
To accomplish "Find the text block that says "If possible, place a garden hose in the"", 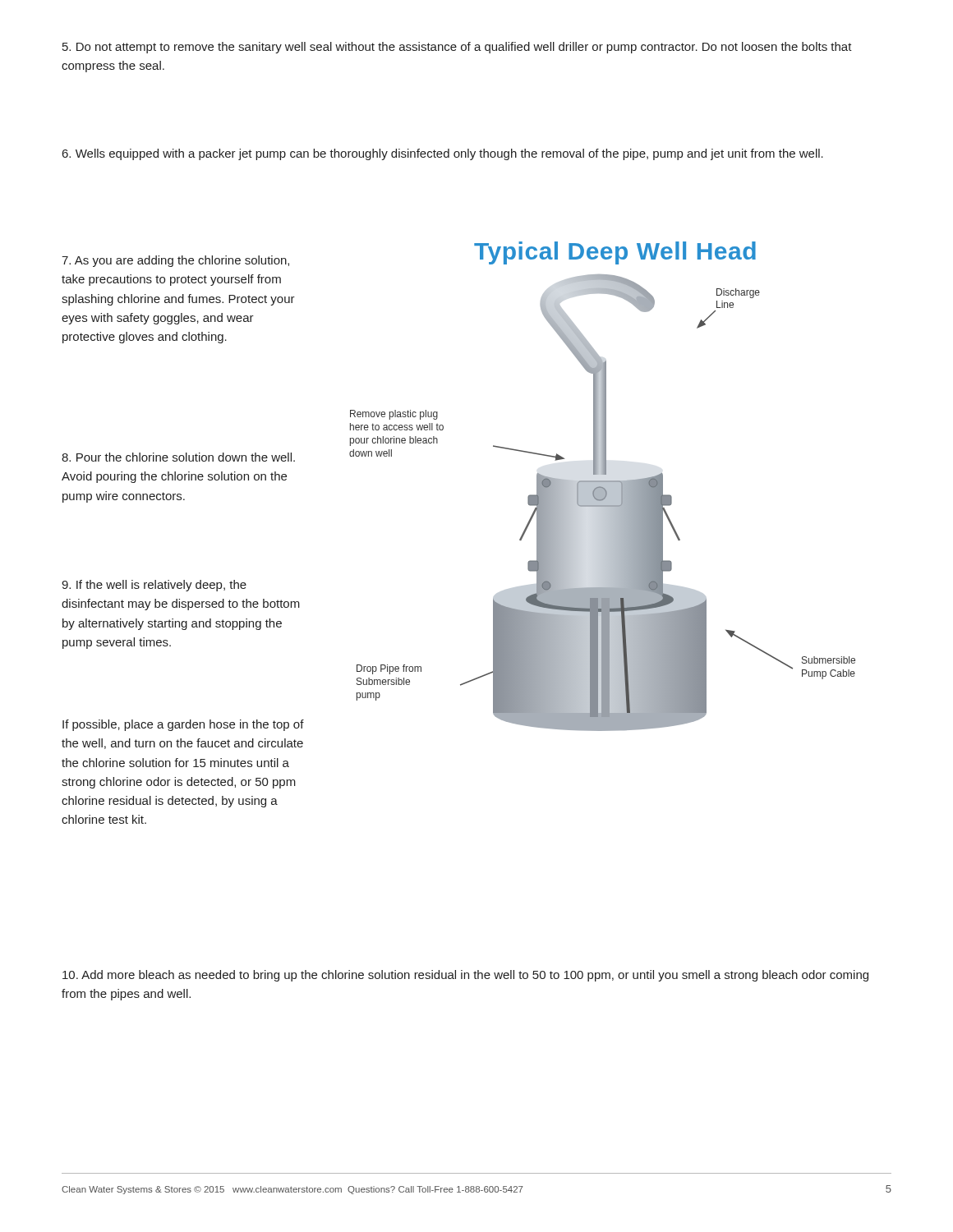I will pos(183,772).
